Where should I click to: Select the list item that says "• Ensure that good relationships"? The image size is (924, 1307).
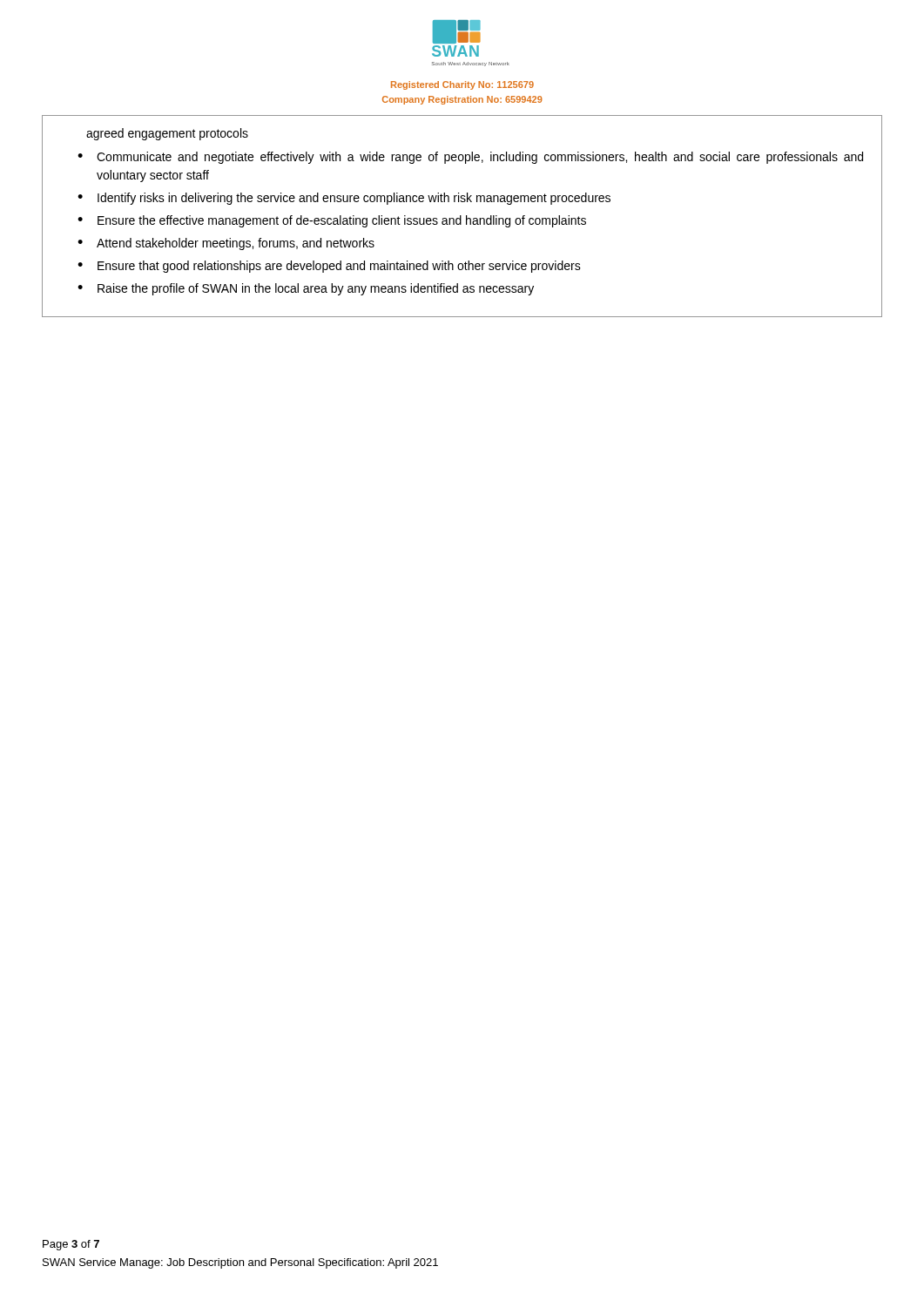(x=471, y=267)
